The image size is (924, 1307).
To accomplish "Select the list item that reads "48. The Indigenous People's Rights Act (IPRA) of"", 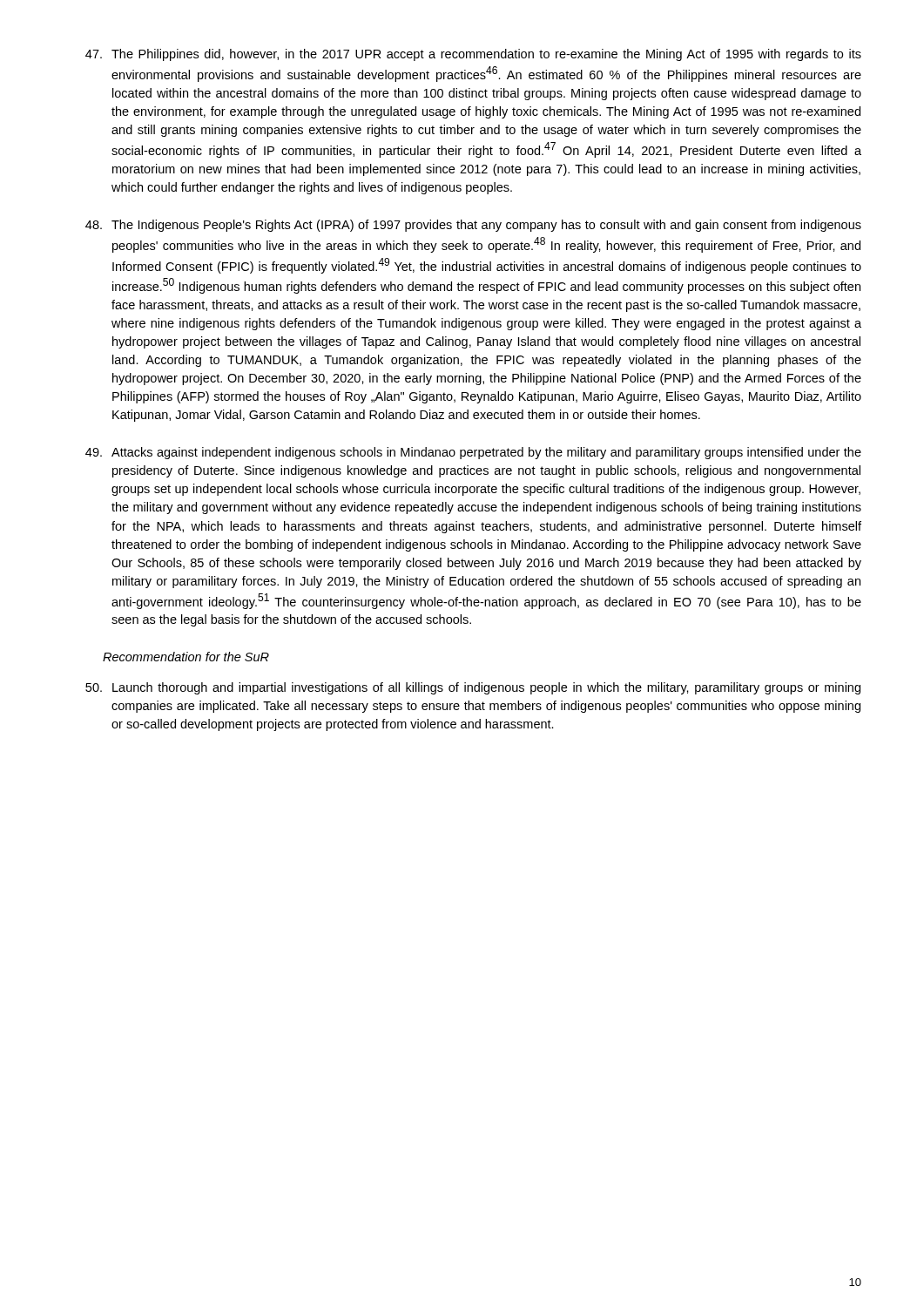I will pos(462,320).
